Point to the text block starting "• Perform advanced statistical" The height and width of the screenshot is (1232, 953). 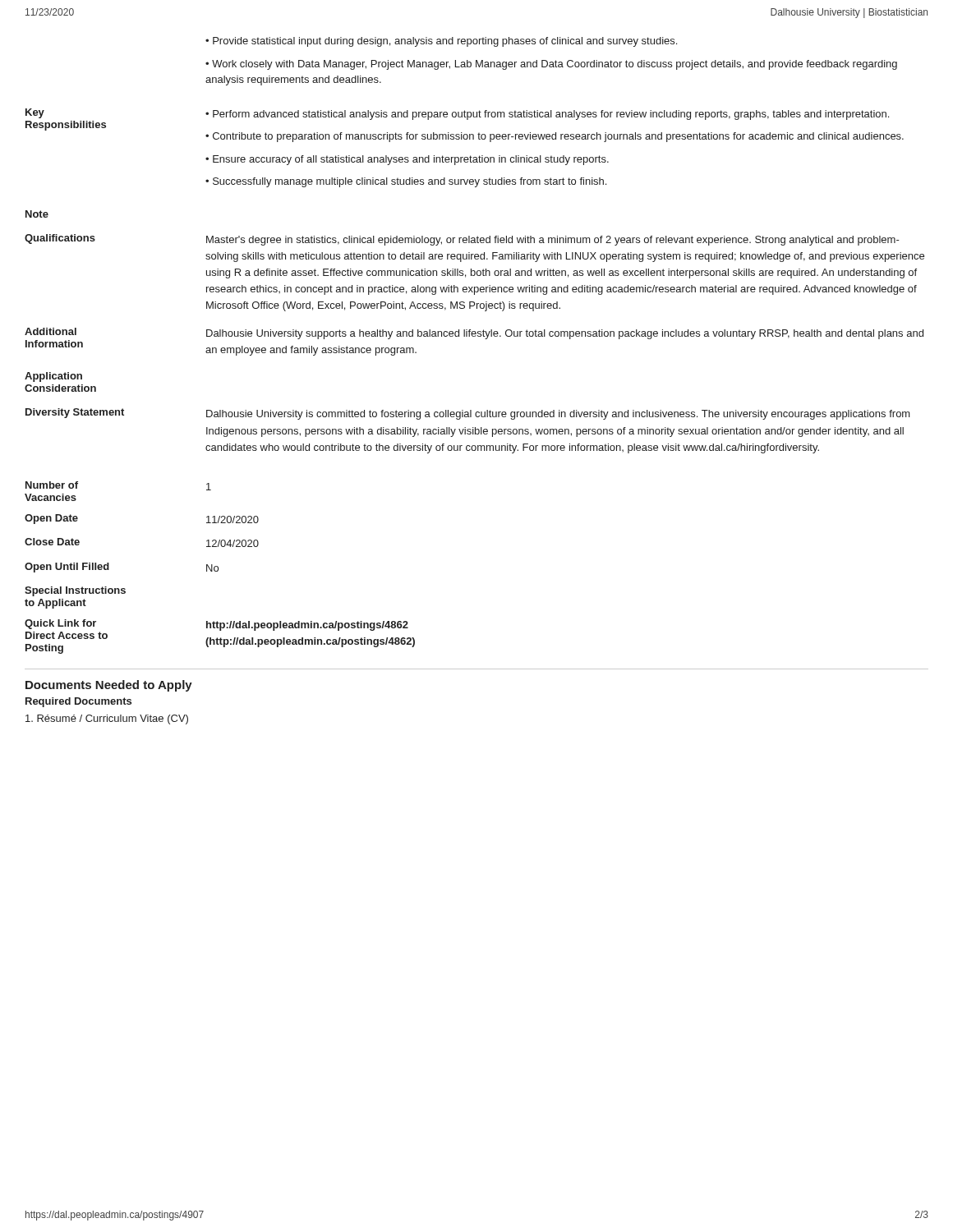(548, 113)
